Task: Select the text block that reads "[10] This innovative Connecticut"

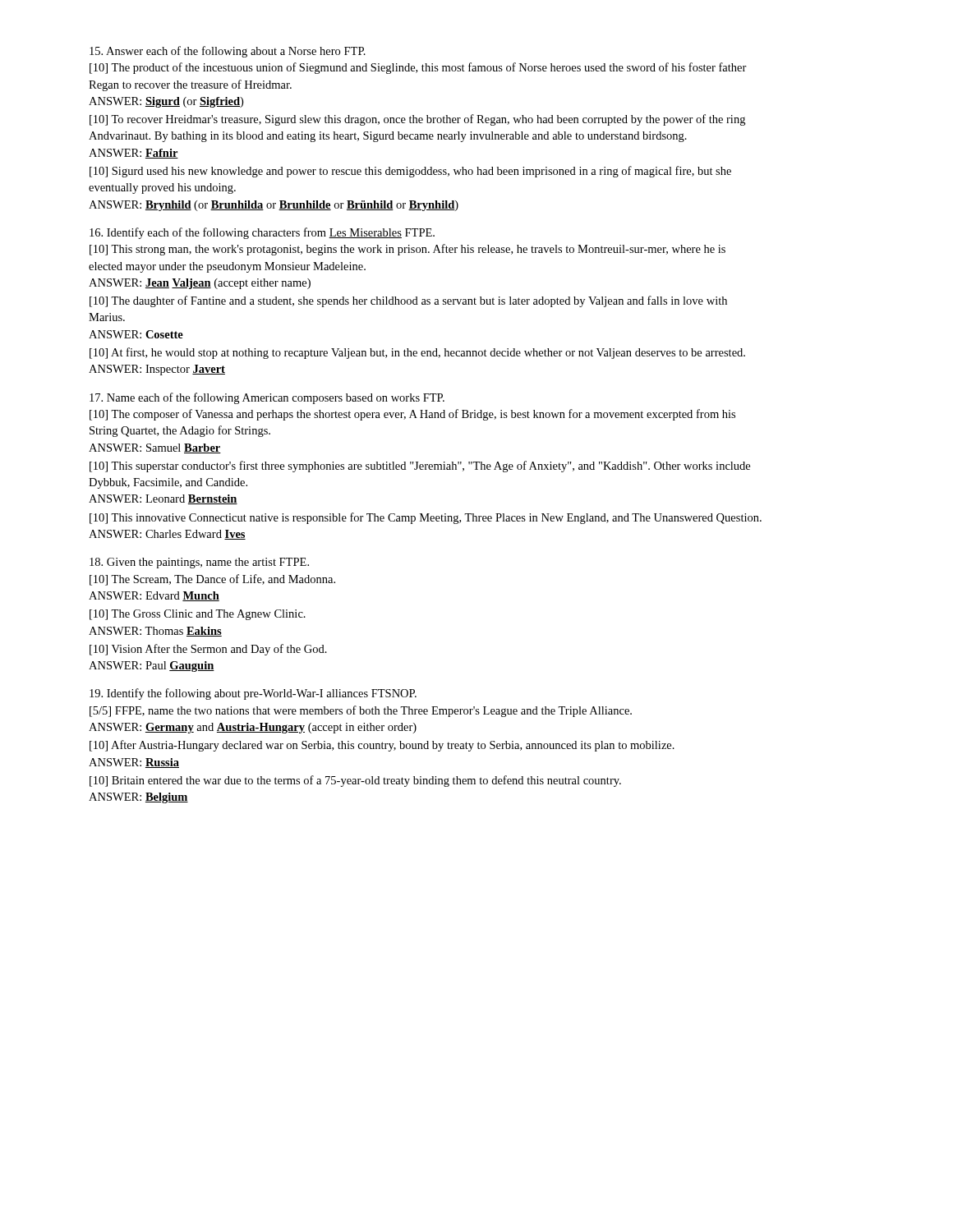Action: click(425, 517)
